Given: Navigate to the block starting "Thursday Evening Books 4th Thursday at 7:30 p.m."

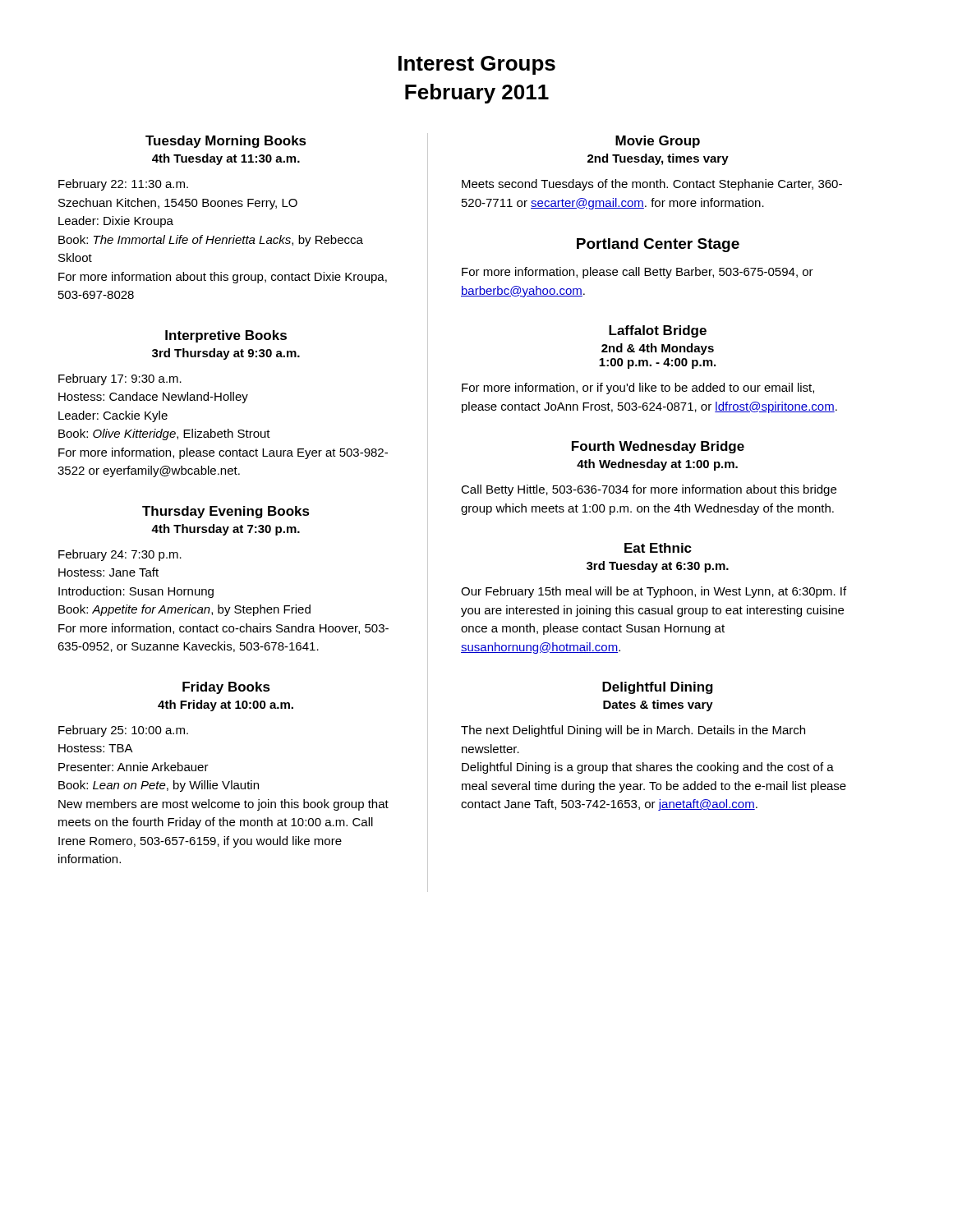Looking at the screenshot, I should (x=226, y=512).
